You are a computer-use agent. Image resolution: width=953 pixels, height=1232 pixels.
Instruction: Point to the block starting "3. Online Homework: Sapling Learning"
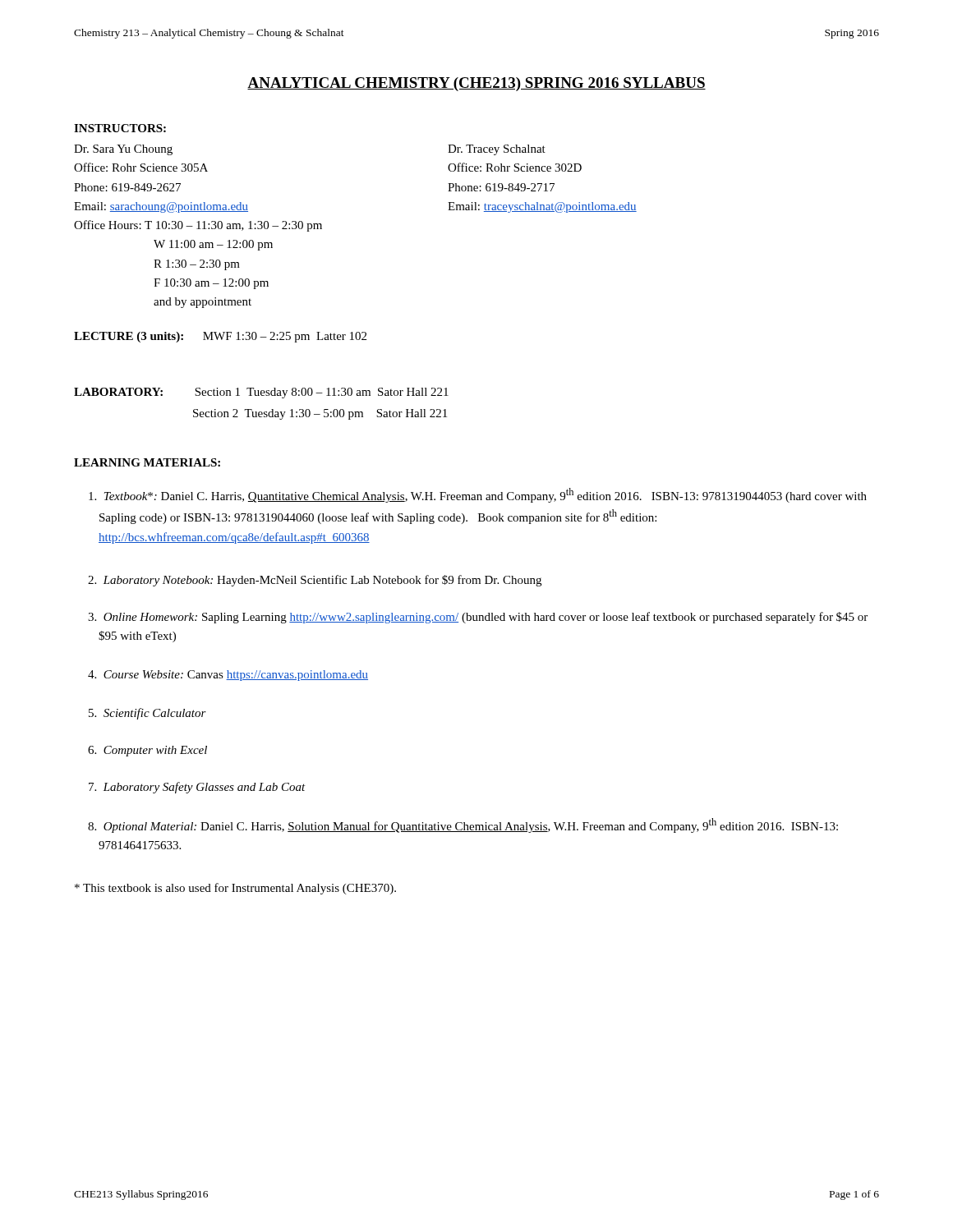coord(478,626)
